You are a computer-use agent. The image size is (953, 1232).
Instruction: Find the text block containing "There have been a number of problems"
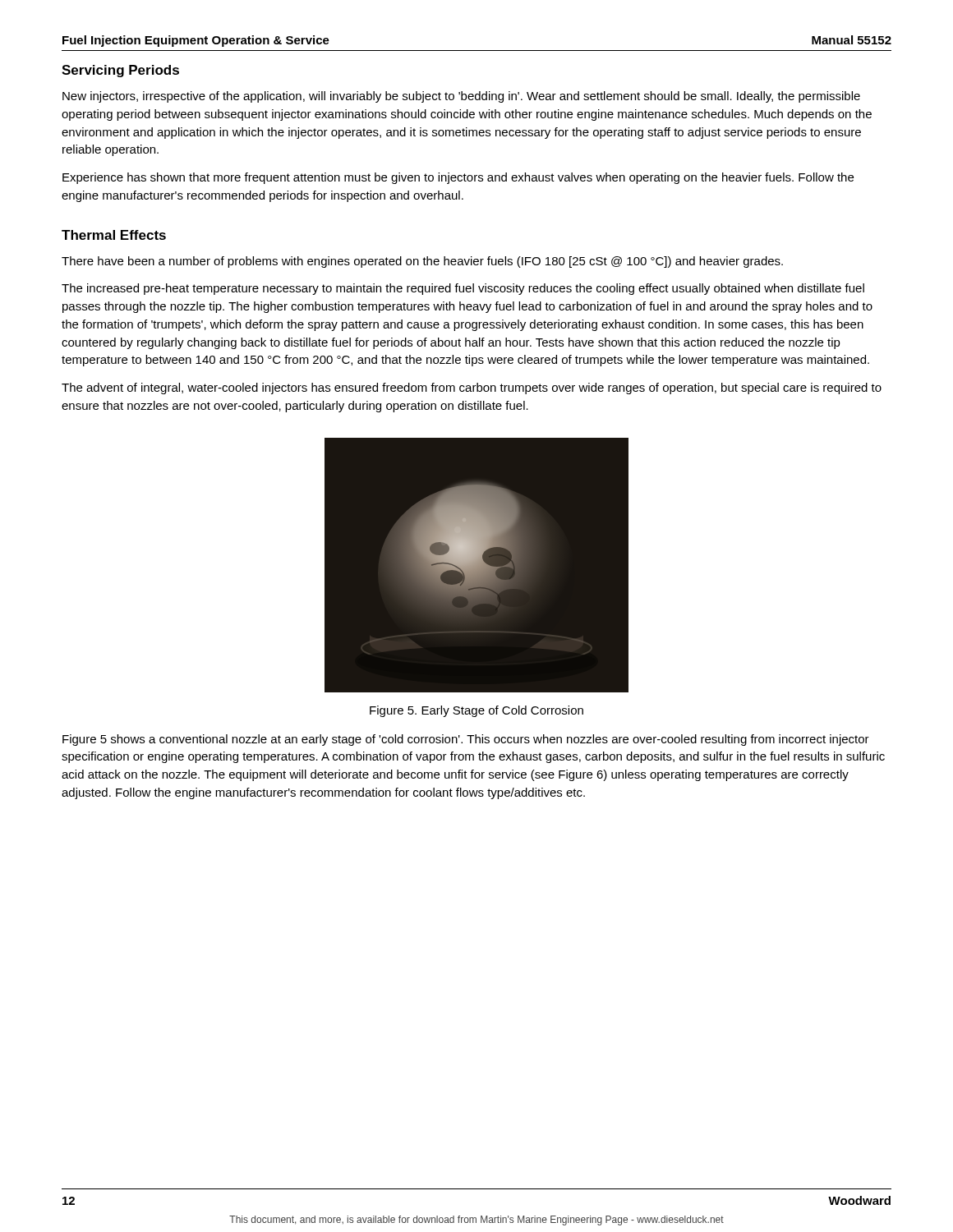click(x=423, y=260)
